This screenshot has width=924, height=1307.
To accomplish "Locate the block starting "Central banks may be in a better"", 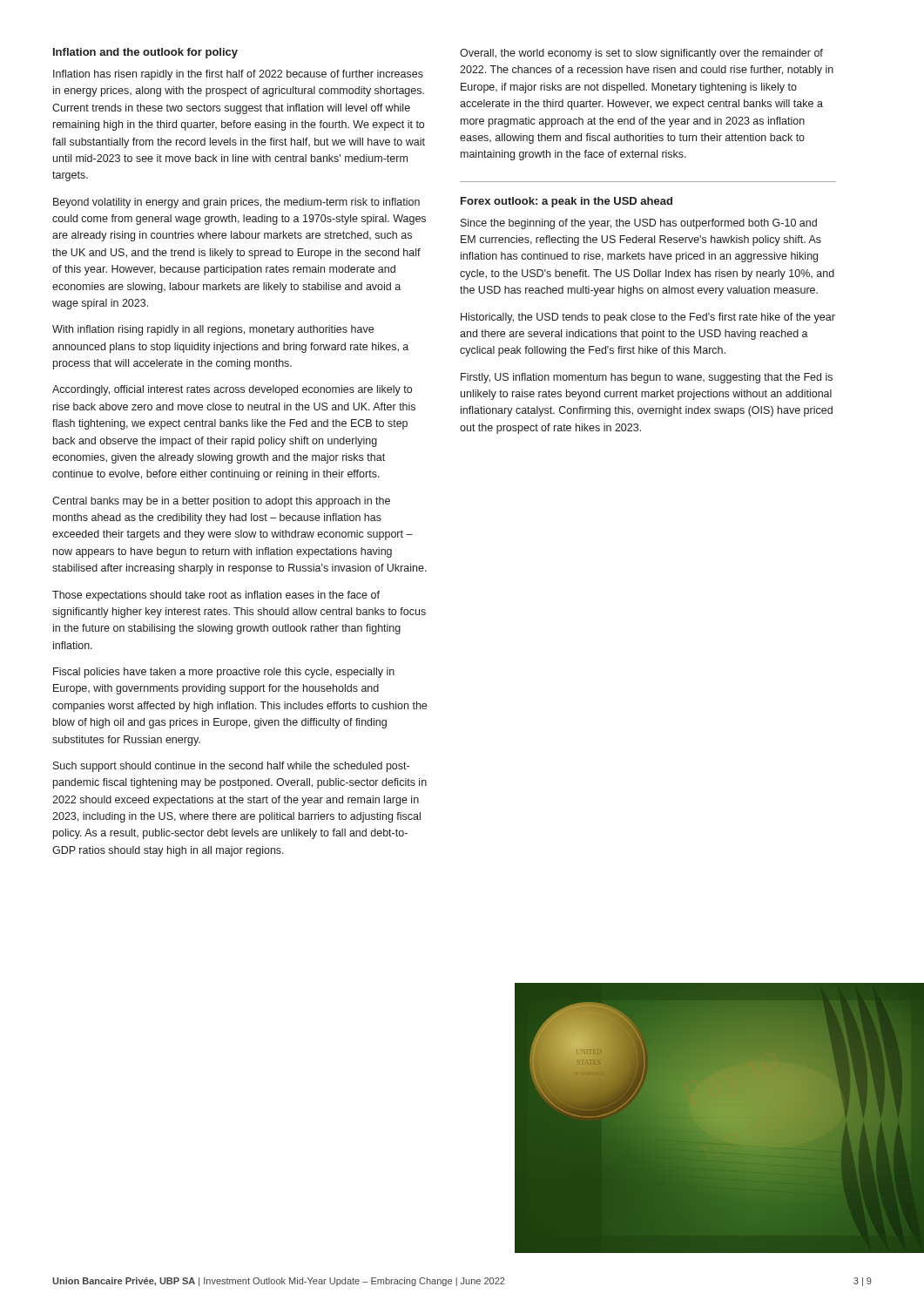I will (240, 534).
